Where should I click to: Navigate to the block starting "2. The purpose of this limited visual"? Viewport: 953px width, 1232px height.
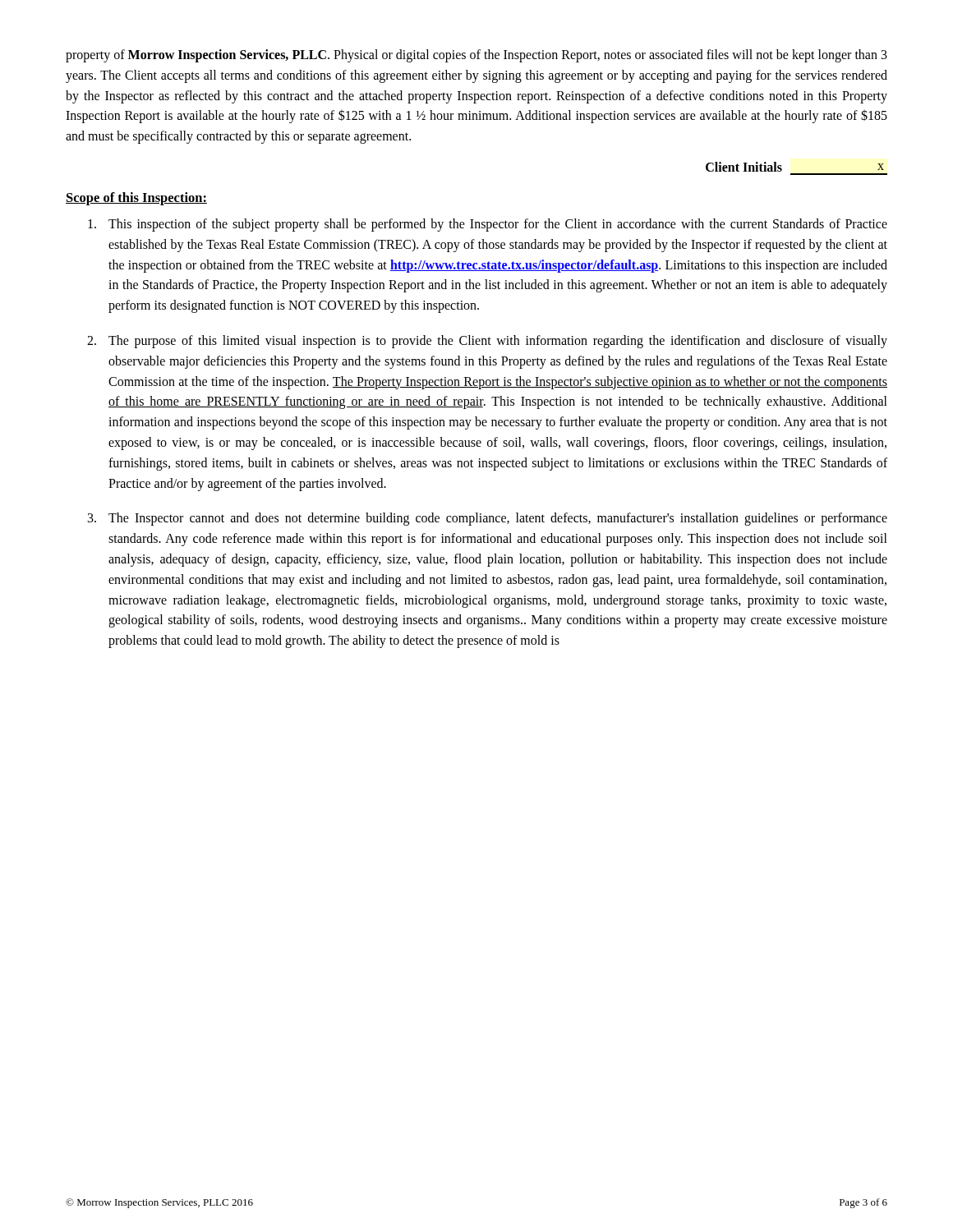click(x=476, y=412)
